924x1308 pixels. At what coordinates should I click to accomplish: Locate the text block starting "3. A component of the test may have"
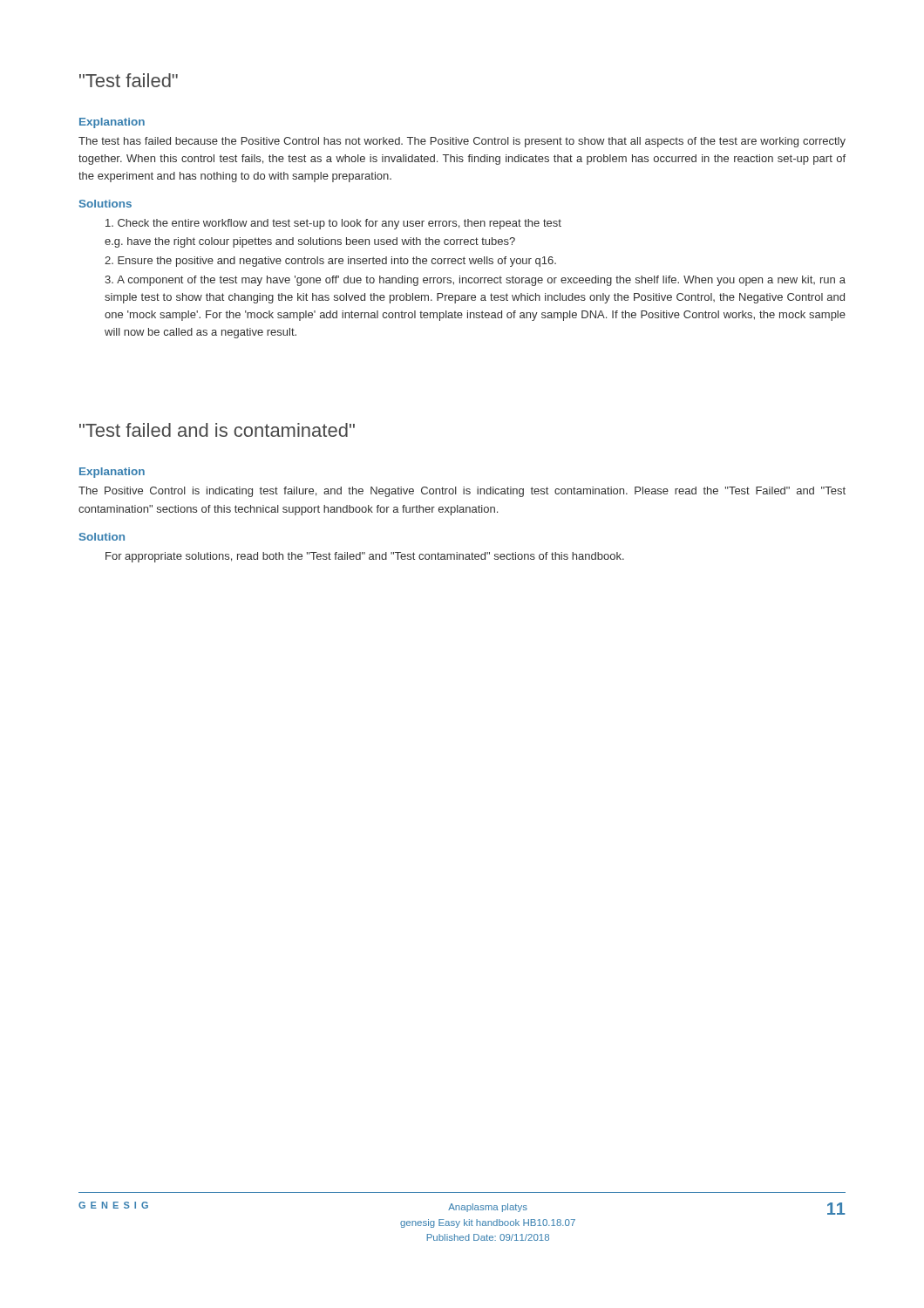coord(475,306)
